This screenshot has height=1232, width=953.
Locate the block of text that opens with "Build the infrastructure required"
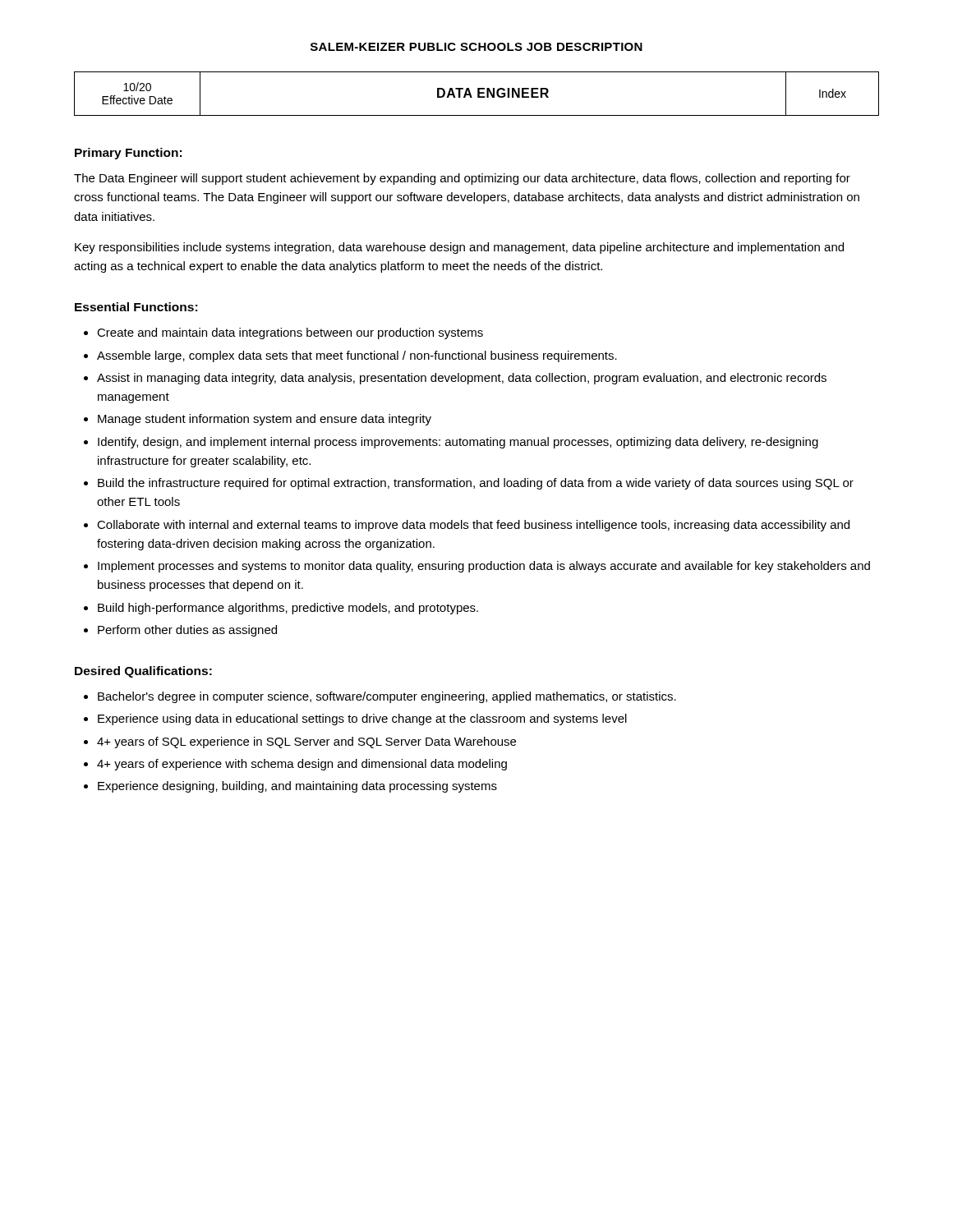(x=475, y=492)
